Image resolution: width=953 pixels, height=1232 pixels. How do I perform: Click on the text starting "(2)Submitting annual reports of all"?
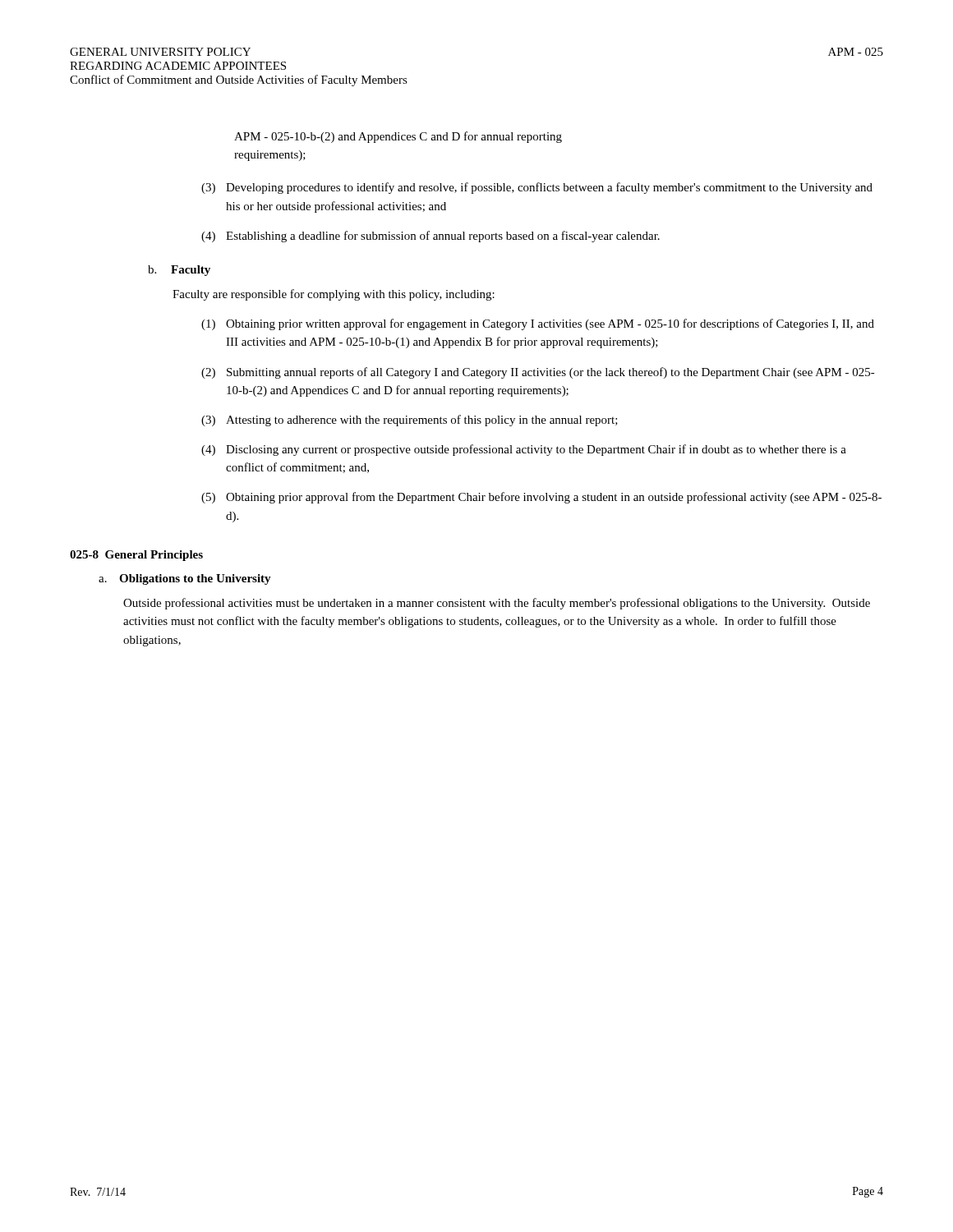542,381
